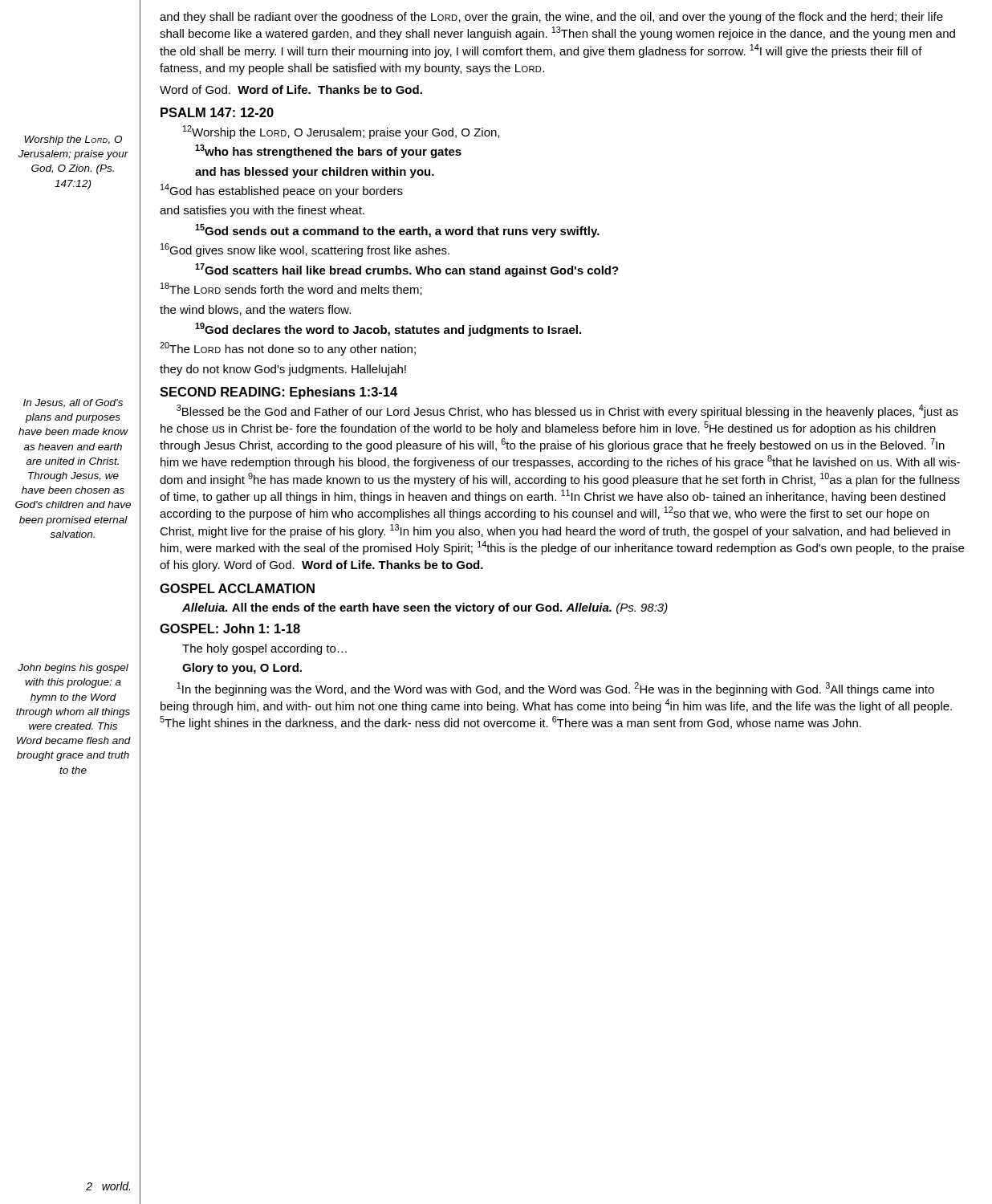This screenshot has height=1204, width=992.
Task: Navigate to the region starting "17God scatters hail like bread crumbs. Who"
Action: (407, 269)
